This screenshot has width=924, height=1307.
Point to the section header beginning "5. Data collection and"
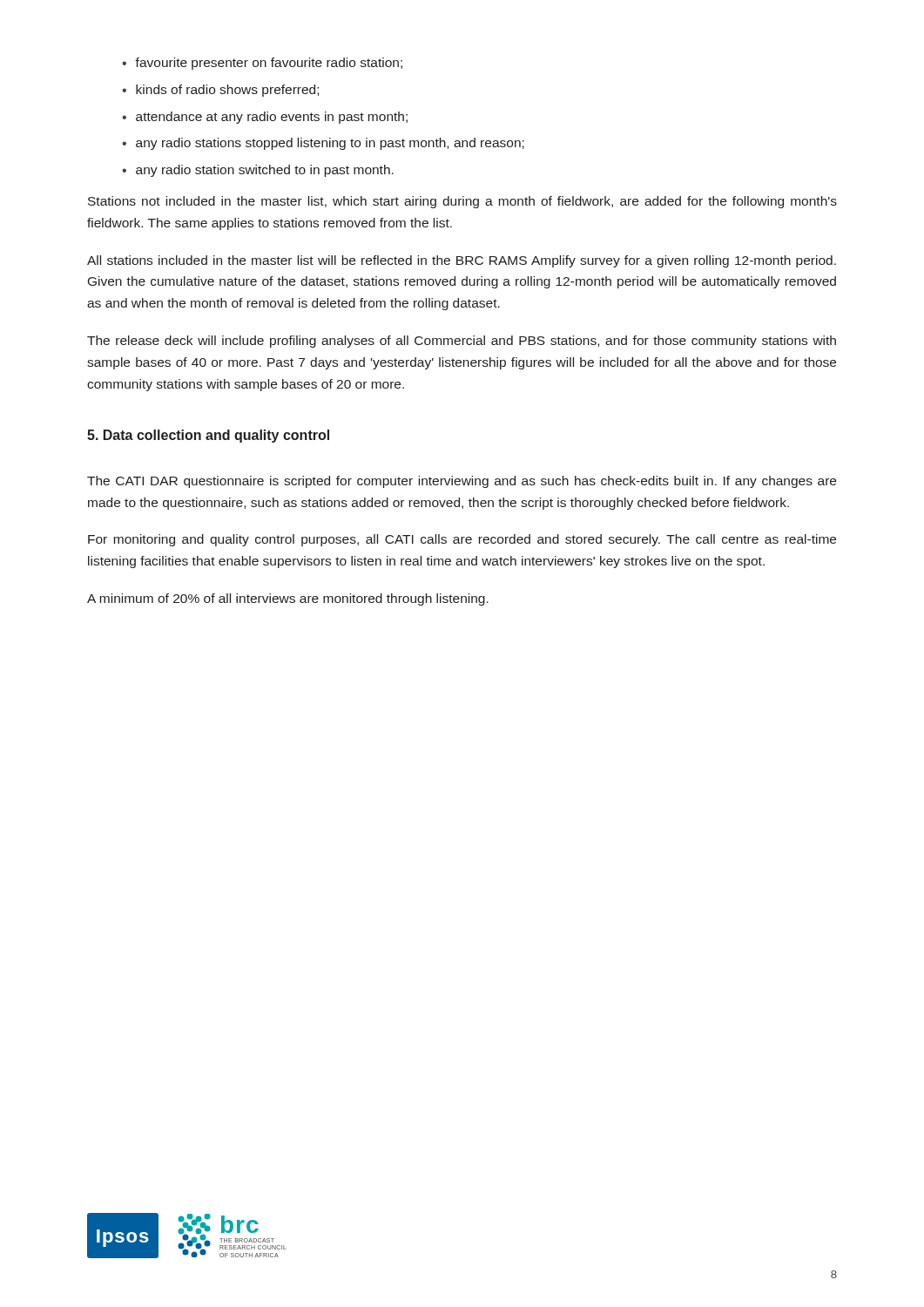tap(209, 436)
